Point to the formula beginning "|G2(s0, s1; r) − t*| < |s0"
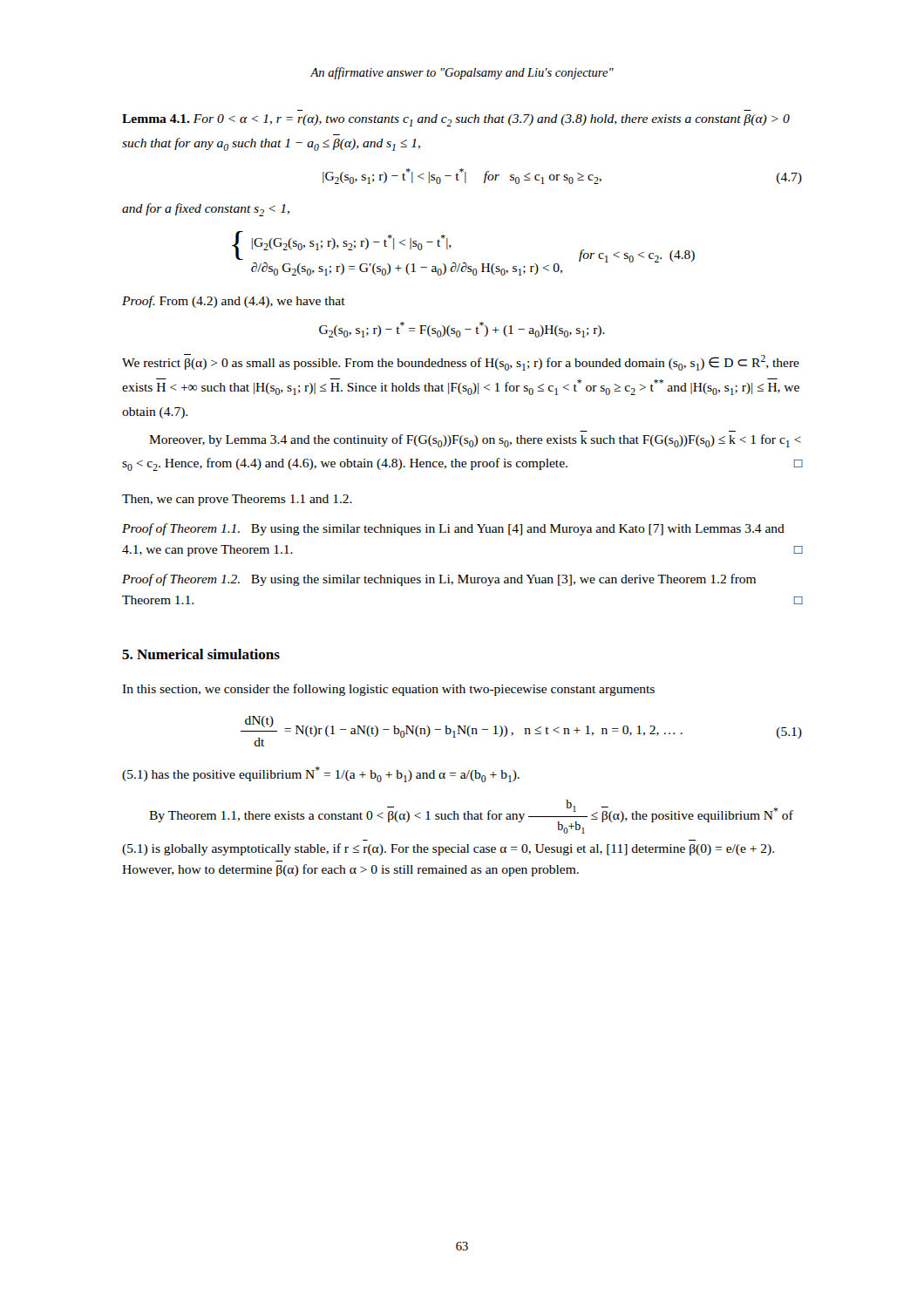The image size is (924, 1308). [462, 177]
